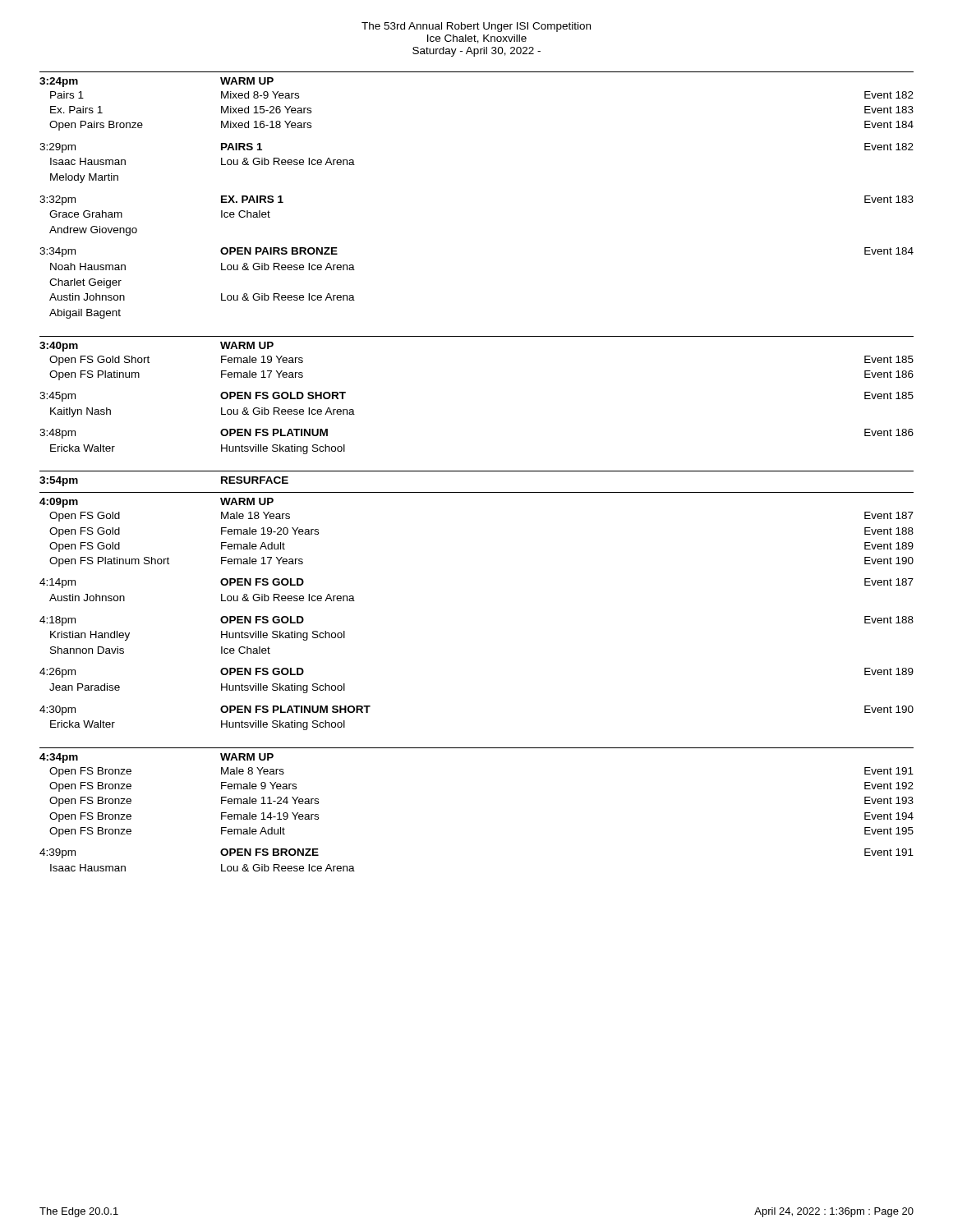Click on the table containing "4:18pm OPEN FS GOLD Event"
The image size is (953, 1232).
tap(476, 620)
